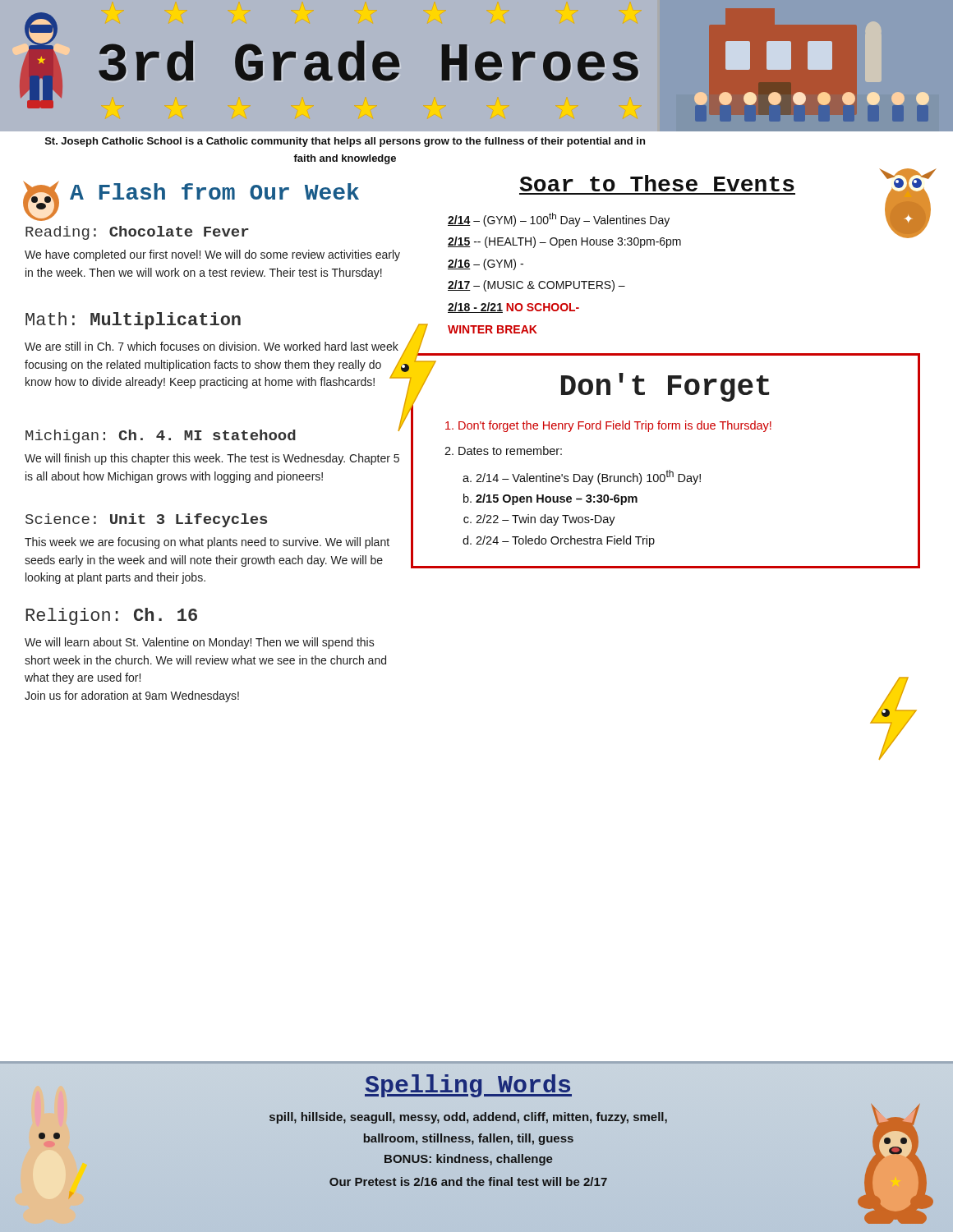953x1232 pixels.
Task: Click the passage that begins "We have completed our first novel! We will"
Action: point(212,264)
